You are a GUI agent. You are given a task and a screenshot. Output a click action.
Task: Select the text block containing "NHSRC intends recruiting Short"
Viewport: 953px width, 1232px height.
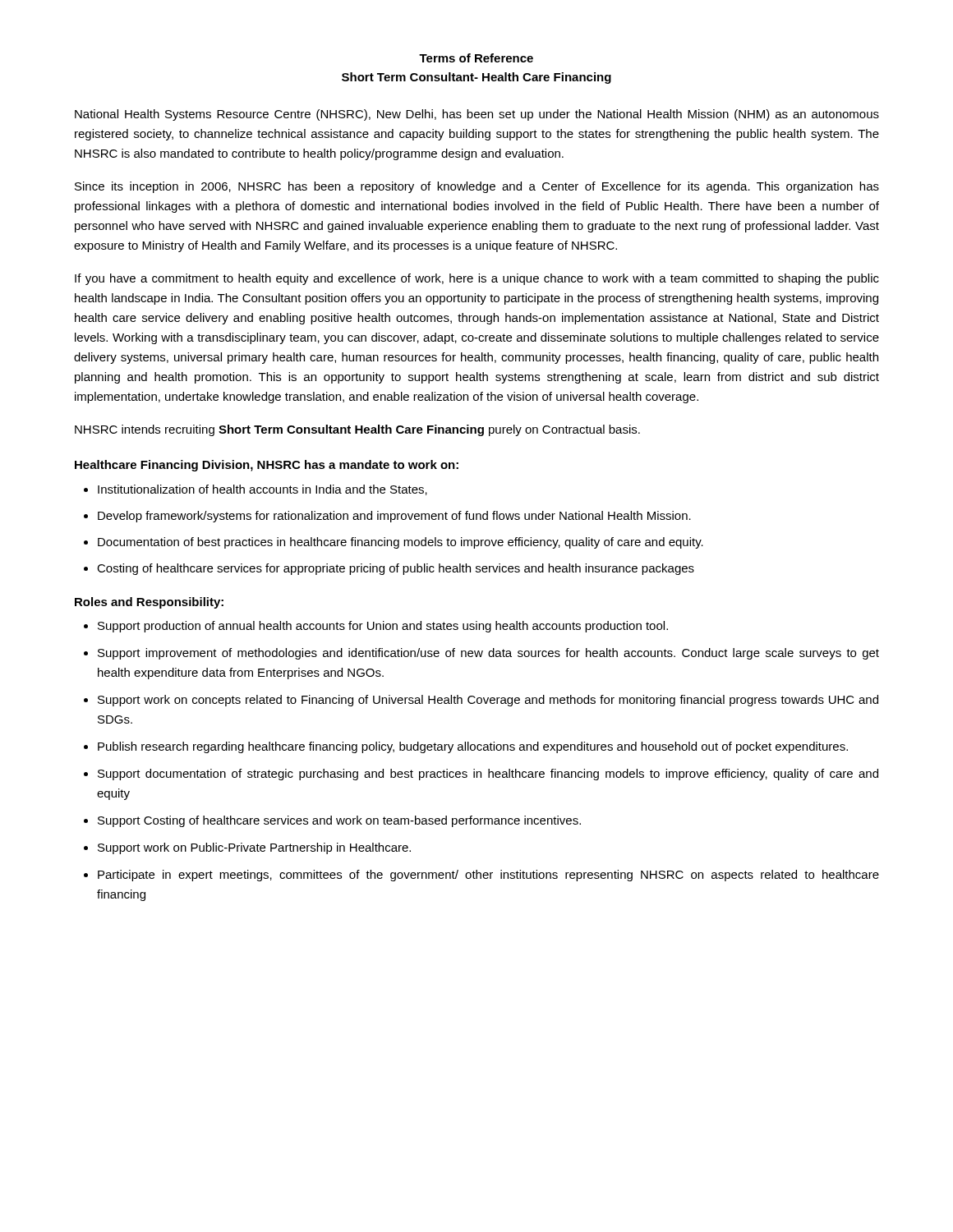(357, 429)
